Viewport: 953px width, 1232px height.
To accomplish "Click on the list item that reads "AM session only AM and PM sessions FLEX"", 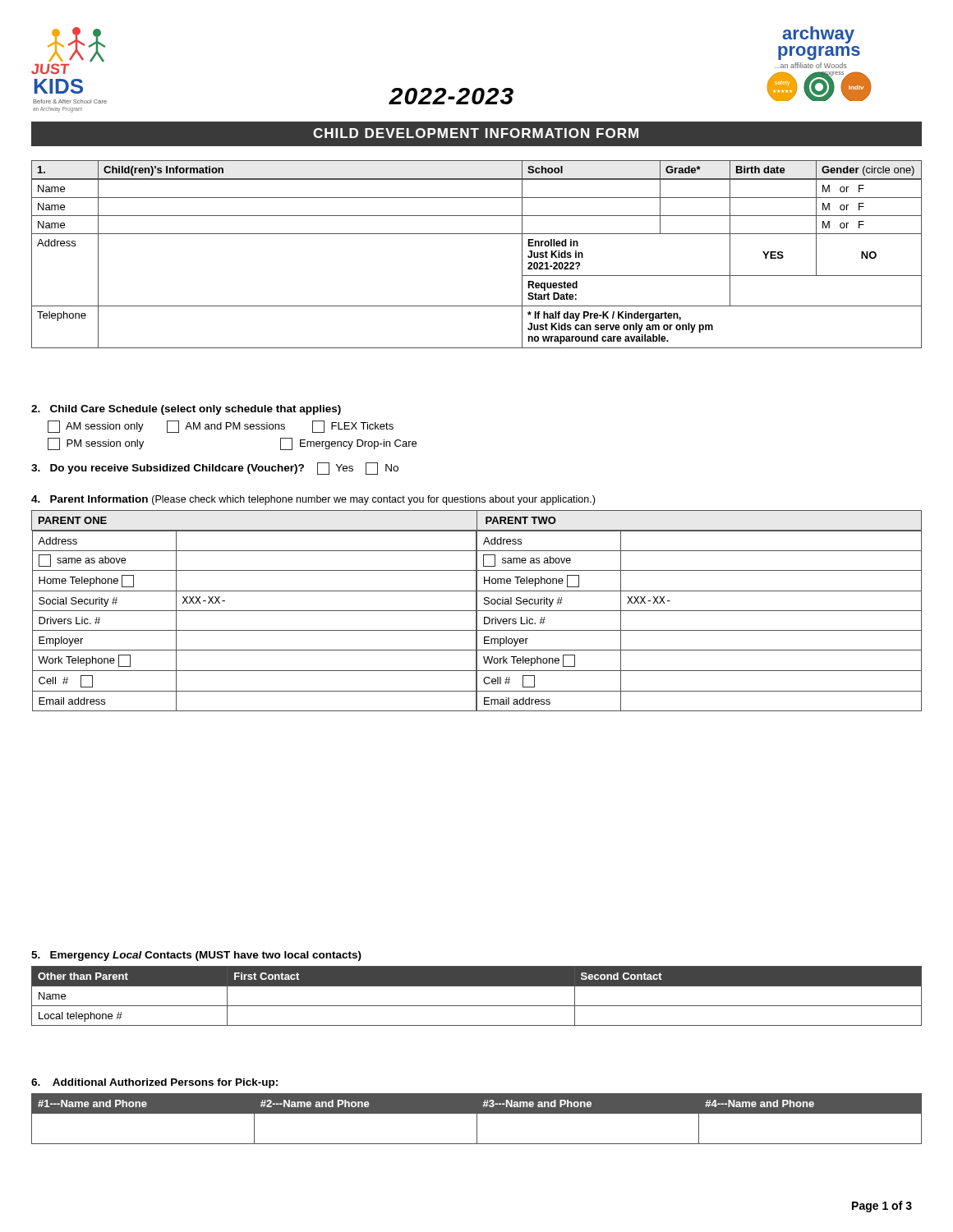I will tap(221, 426).
